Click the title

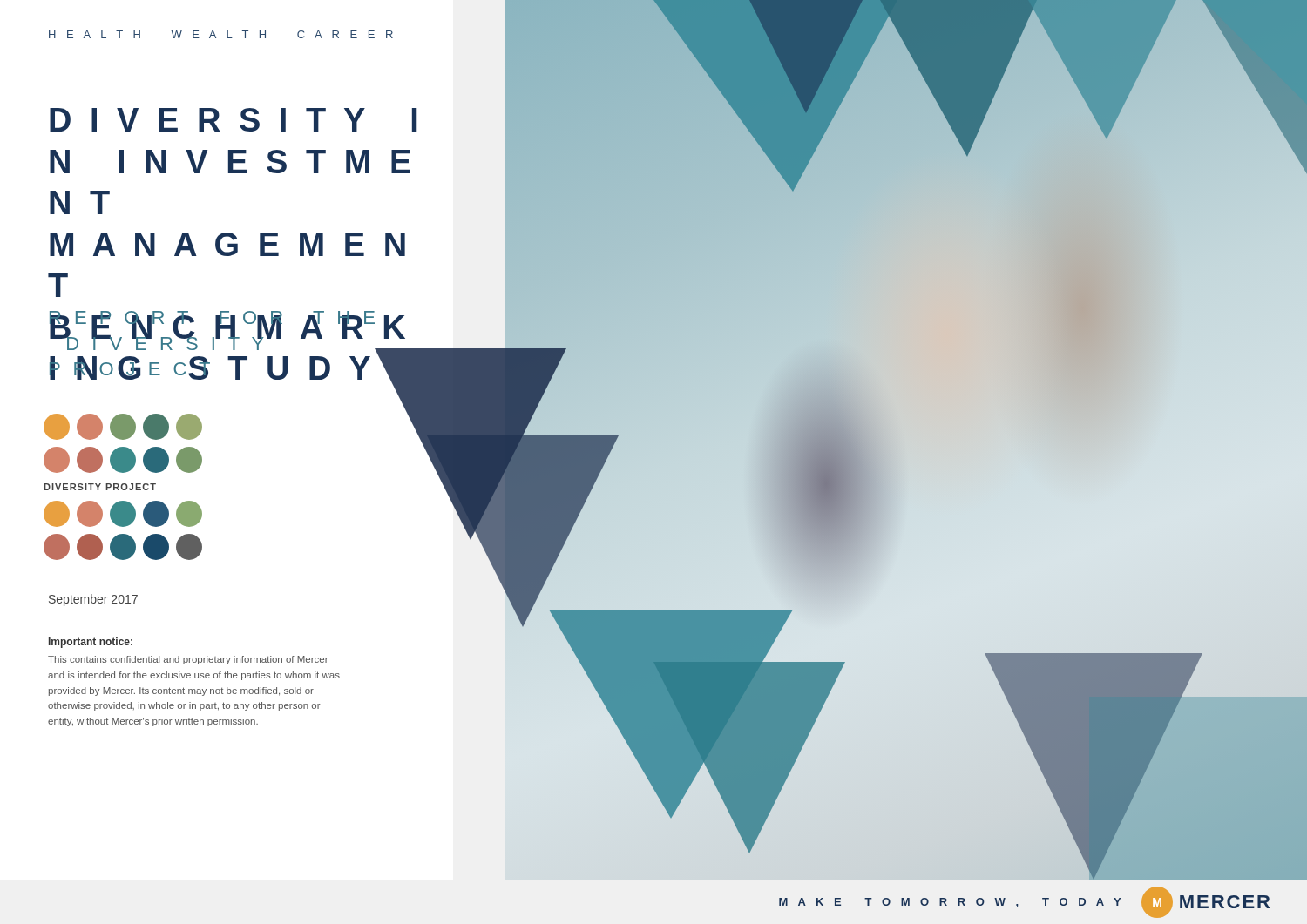(240, 245)
